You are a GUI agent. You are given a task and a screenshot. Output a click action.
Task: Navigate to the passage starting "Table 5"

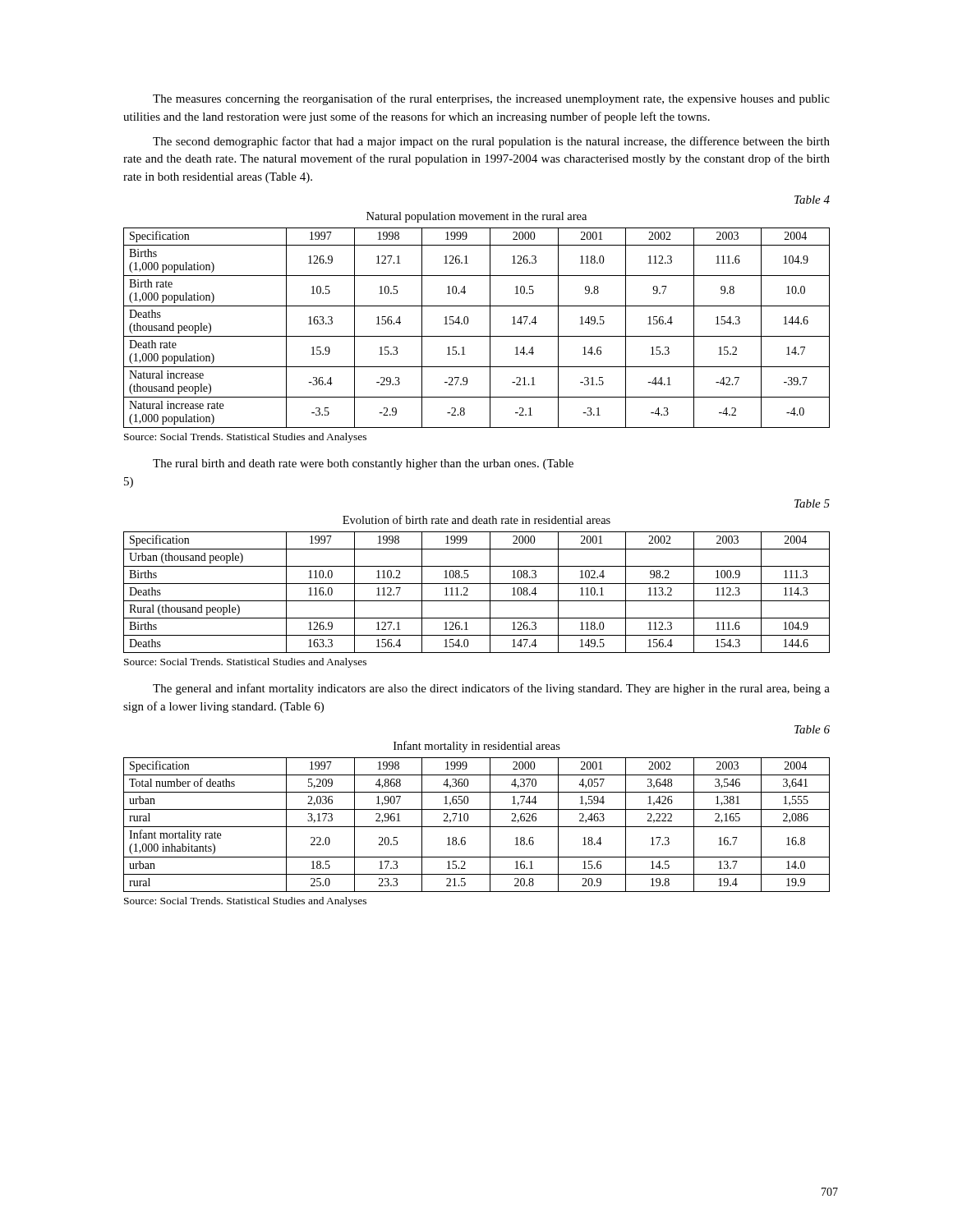coord(812,504)
